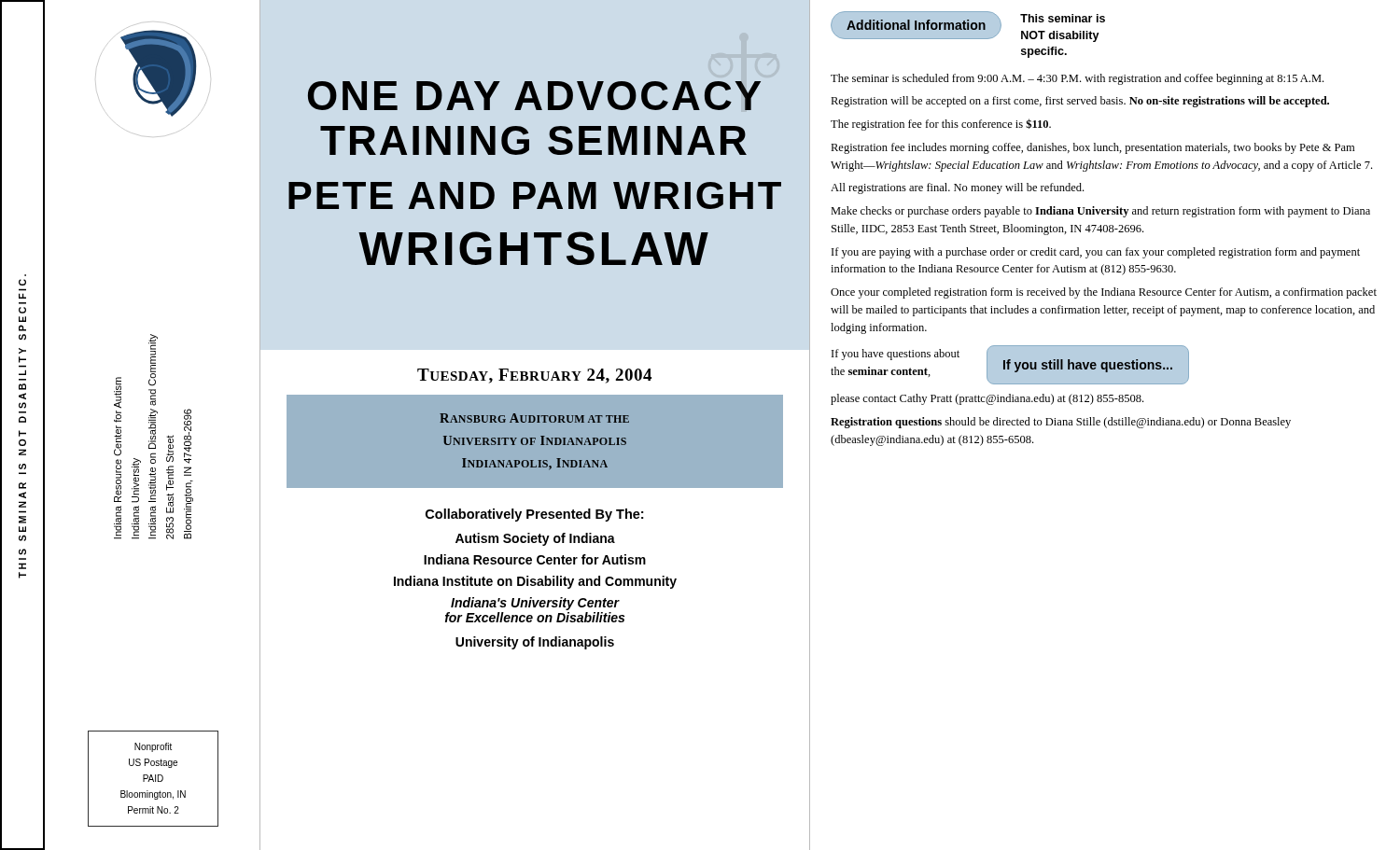Where does it say "Indiana Resource Center for Autism"?
This screenshot has width=1400, height=850.
[535, 560]
